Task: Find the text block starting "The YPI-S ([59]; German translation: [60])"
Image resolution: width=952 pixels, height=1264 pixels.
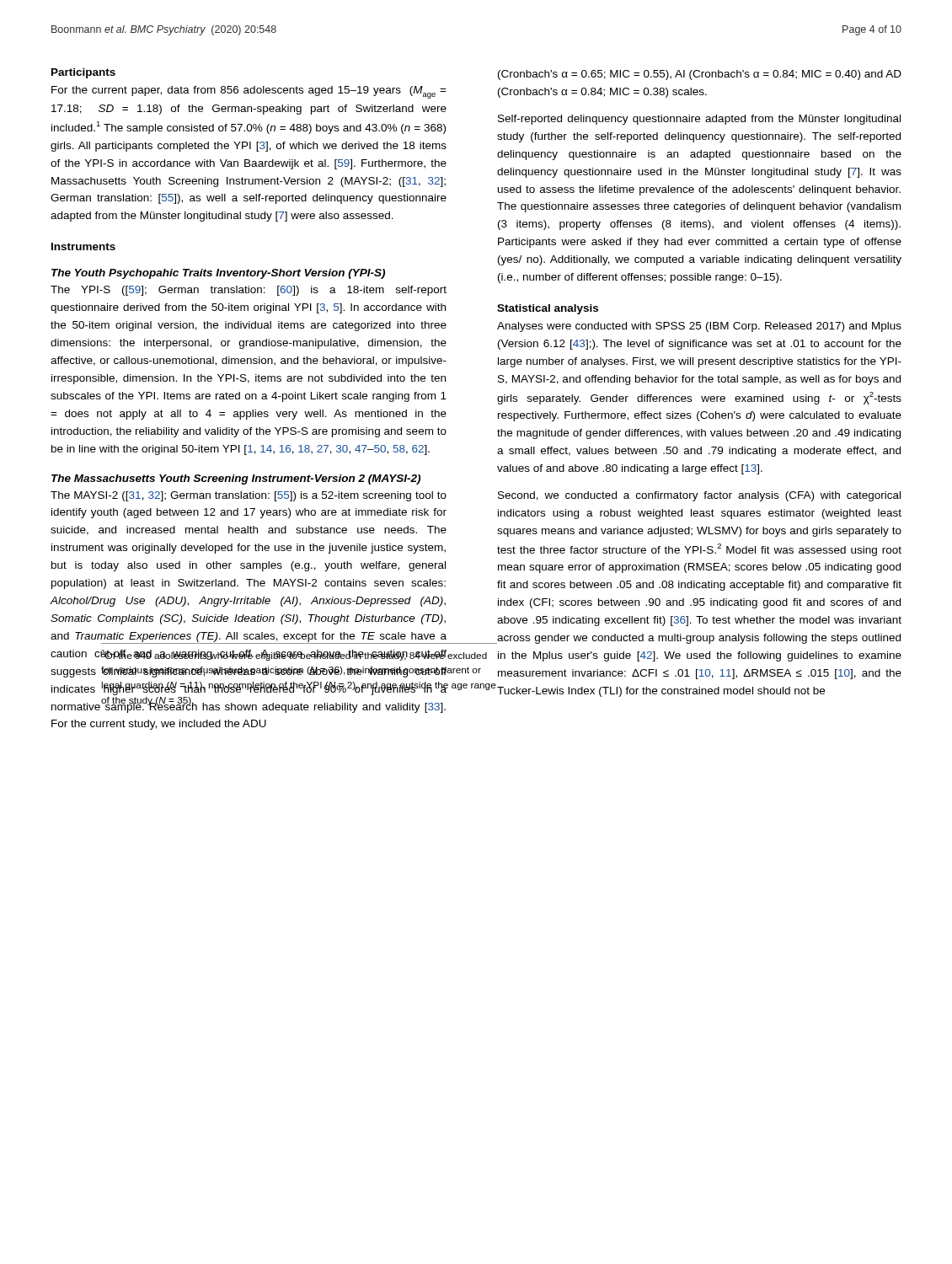Action: [x=249, y=369]
